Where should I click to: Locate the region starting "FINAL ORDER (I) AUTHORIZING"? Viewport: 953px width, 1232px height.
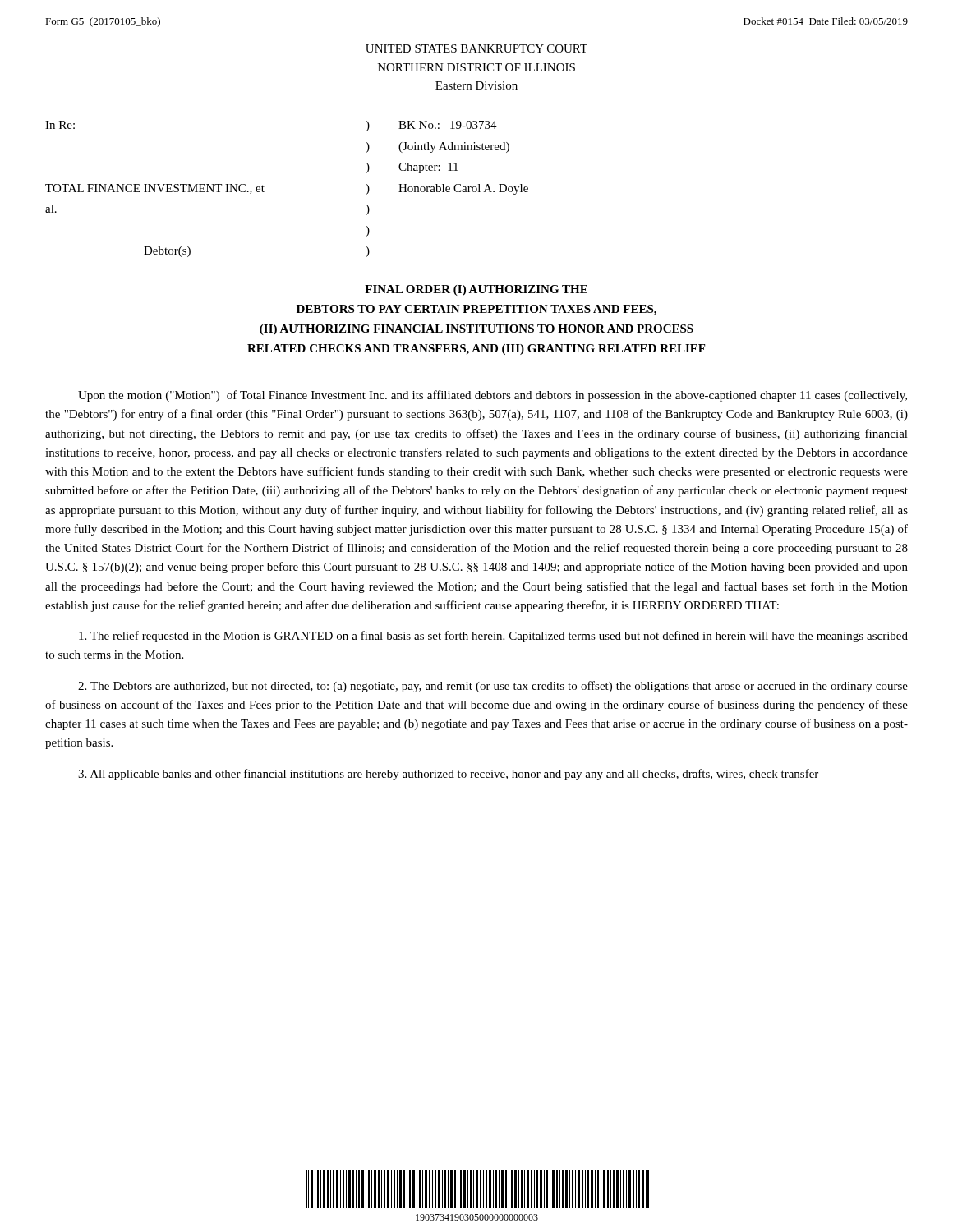click(476, 319)
